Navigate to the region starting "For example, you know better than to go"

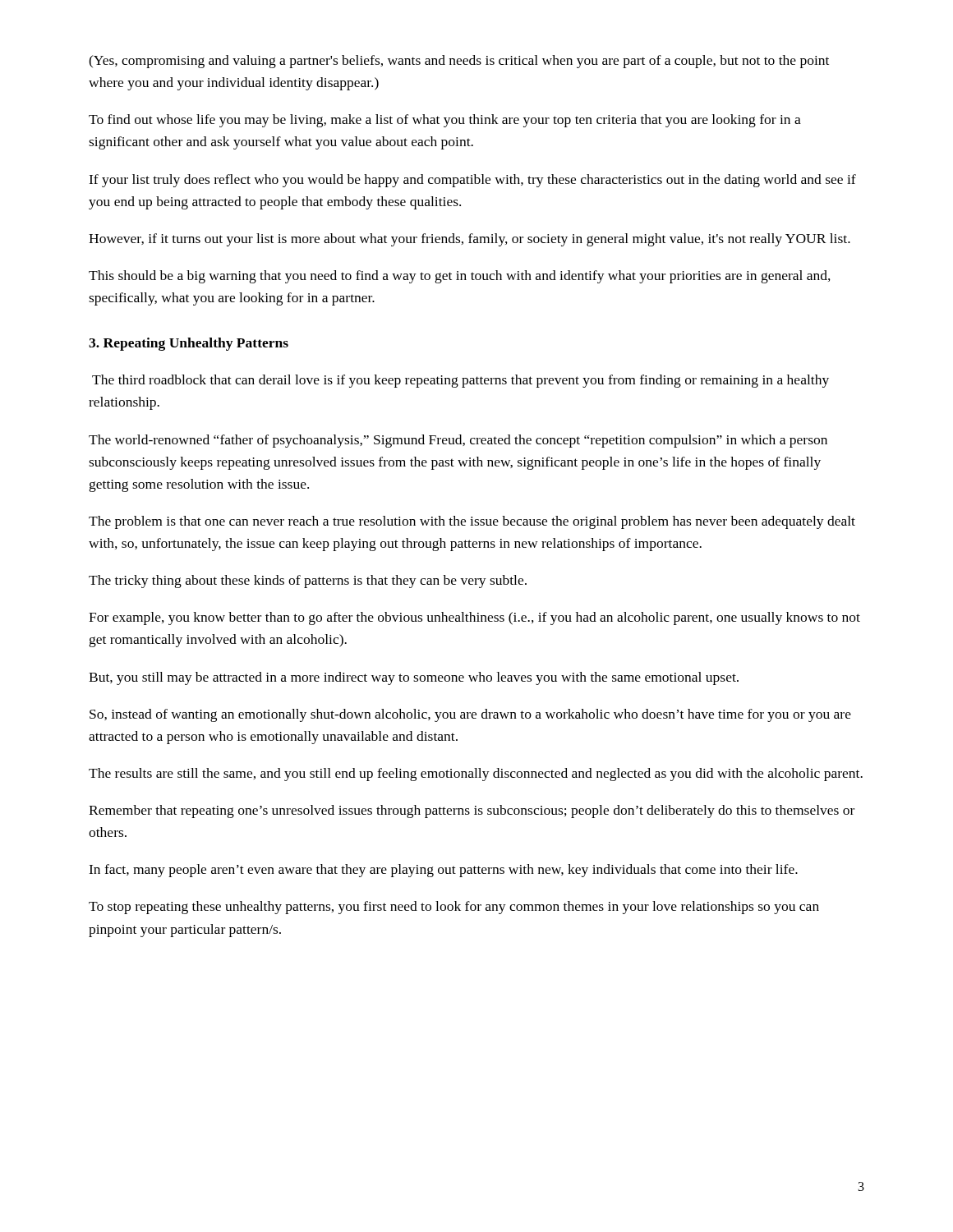coord(474,628)
